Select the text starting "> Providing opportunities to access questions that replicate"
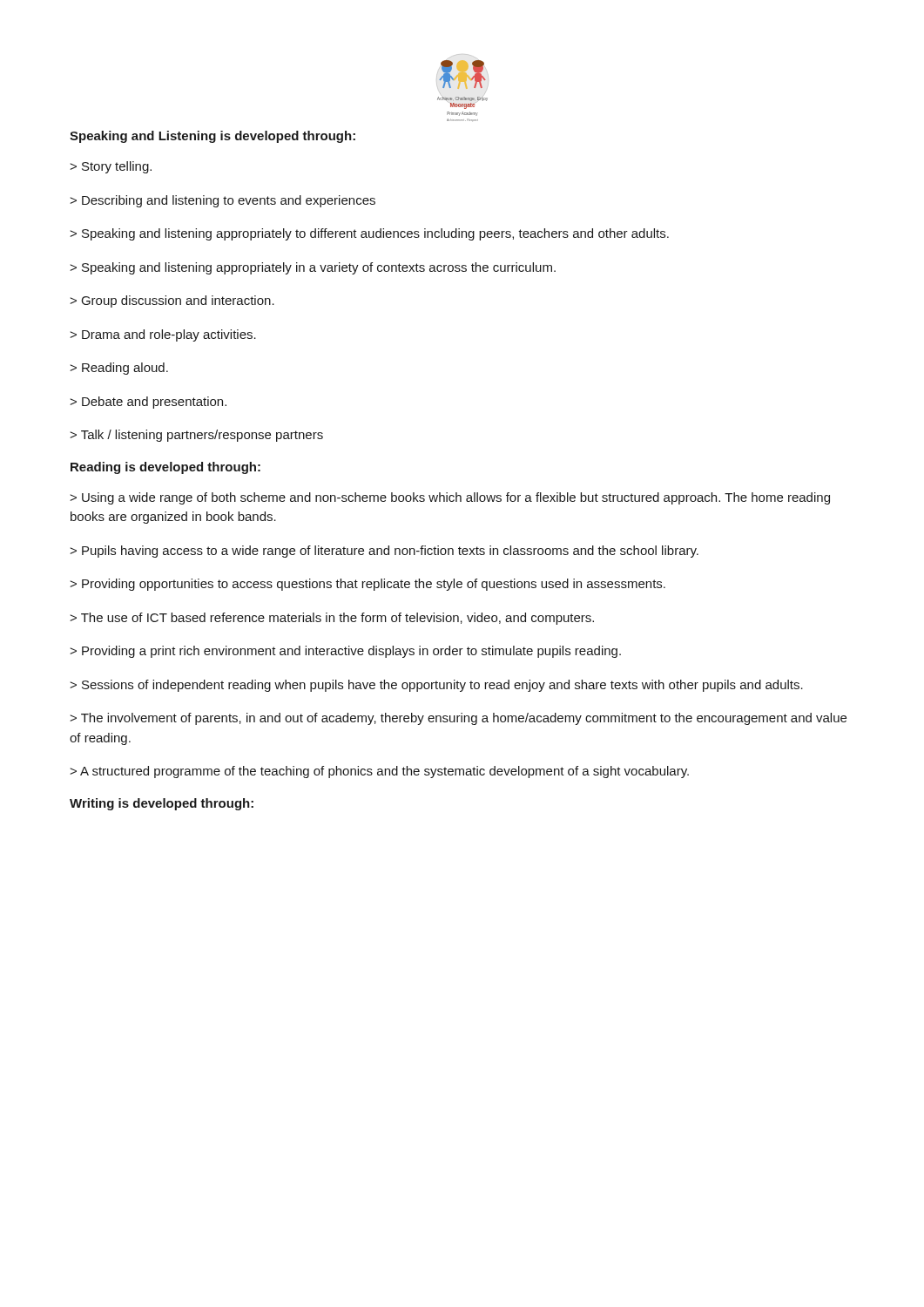This screenshot has height=1307, width=924. (x=368, y=583)
